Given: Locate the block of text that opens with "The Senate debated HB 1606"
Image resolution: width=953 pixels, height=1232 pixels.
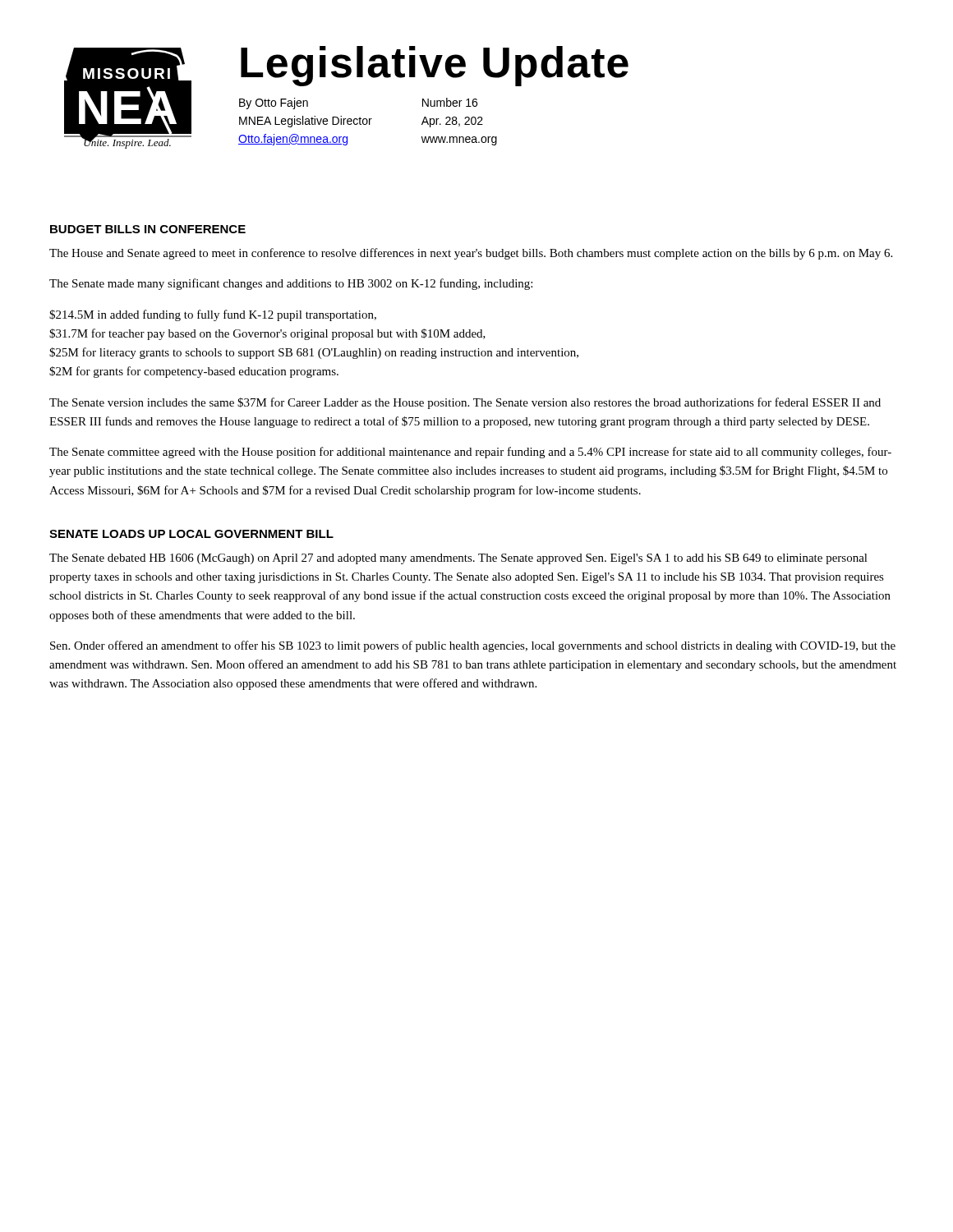Looking at the screenshot, I should coord(470,586).
